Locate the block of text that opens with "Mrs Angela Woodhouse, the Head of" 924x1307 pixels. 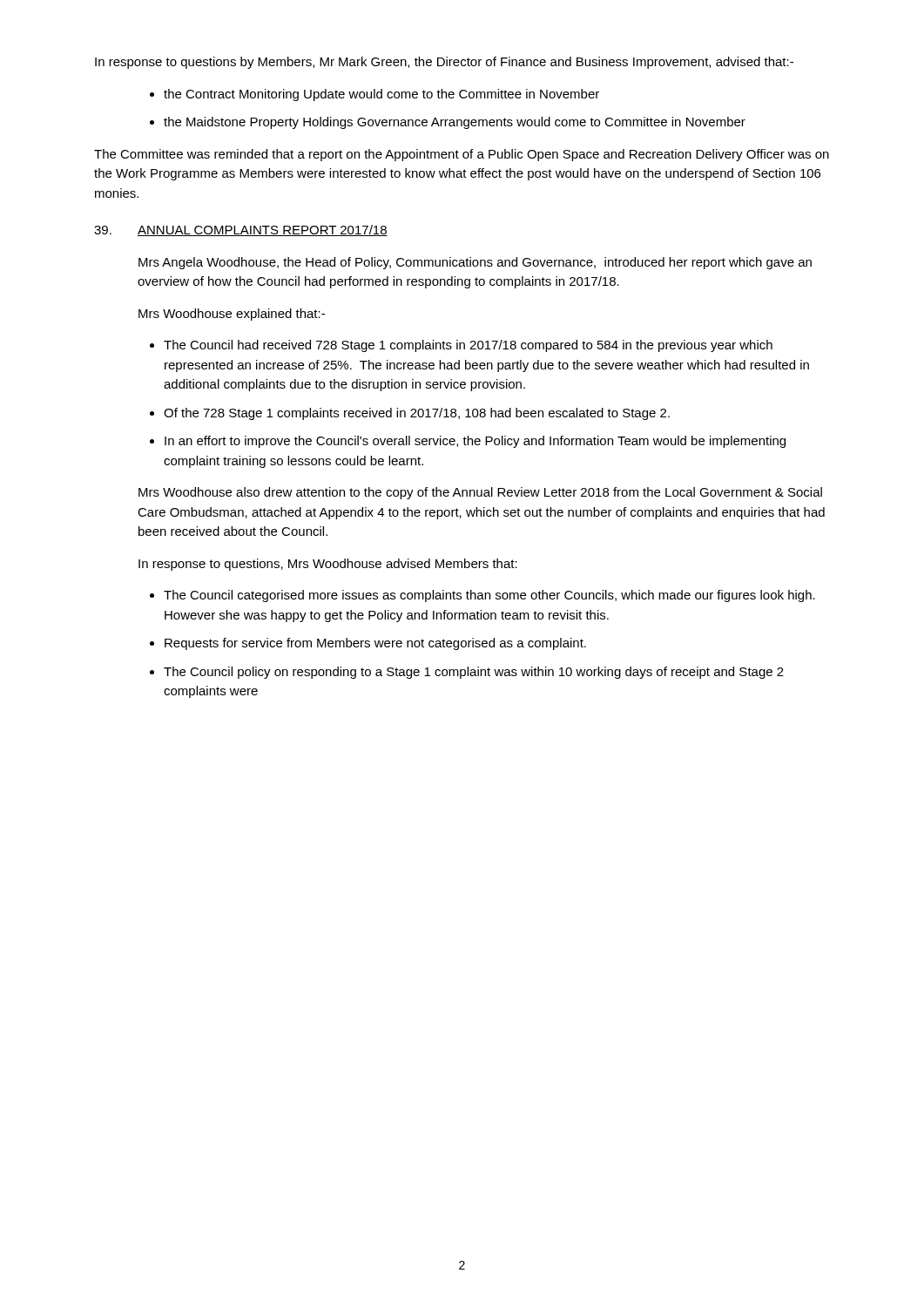pyautogui.click(x=475, y=271)
